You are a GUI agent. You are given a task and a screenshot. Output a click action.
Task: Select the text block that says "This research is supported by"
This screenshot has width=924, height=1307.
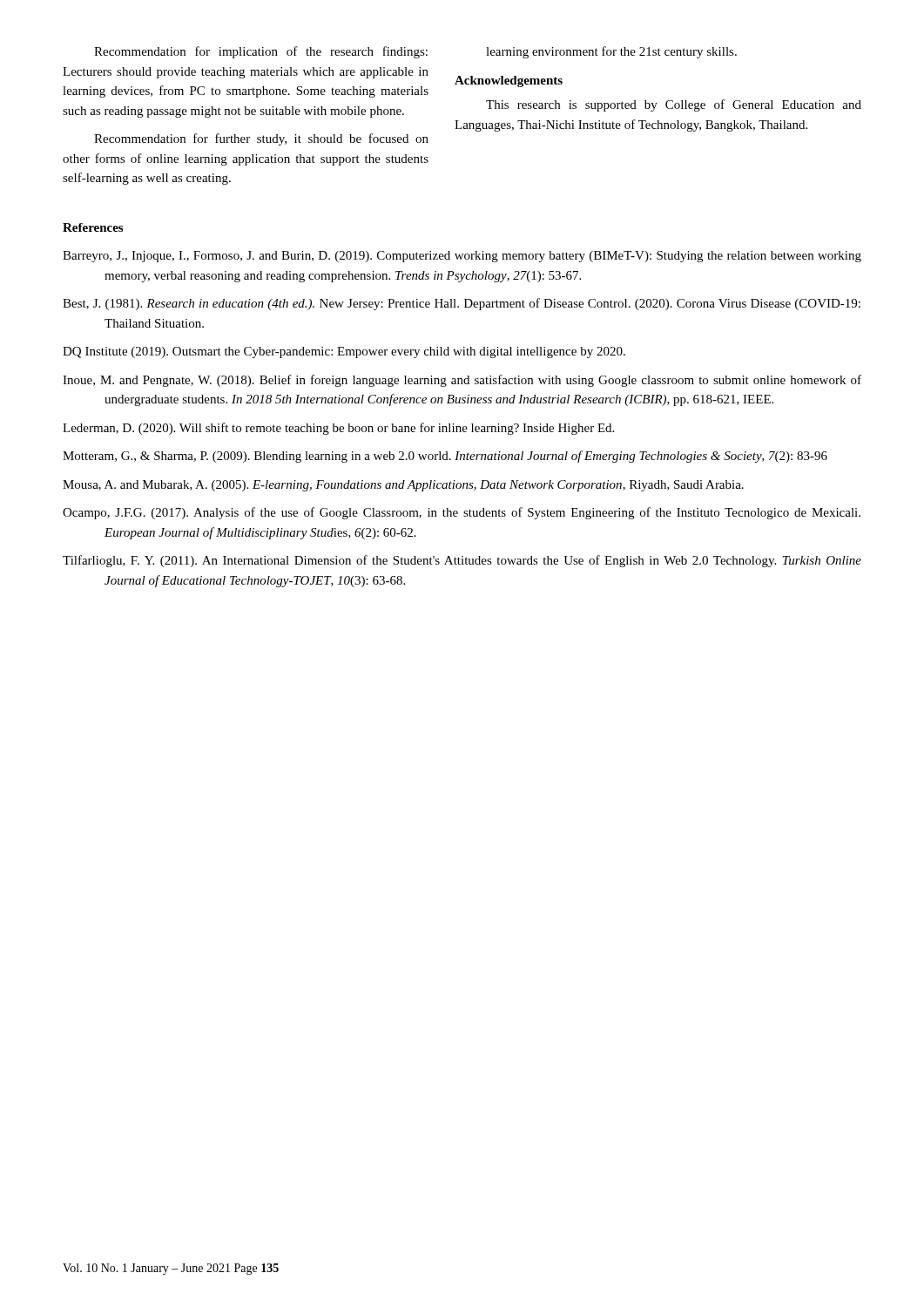[658, 115]
